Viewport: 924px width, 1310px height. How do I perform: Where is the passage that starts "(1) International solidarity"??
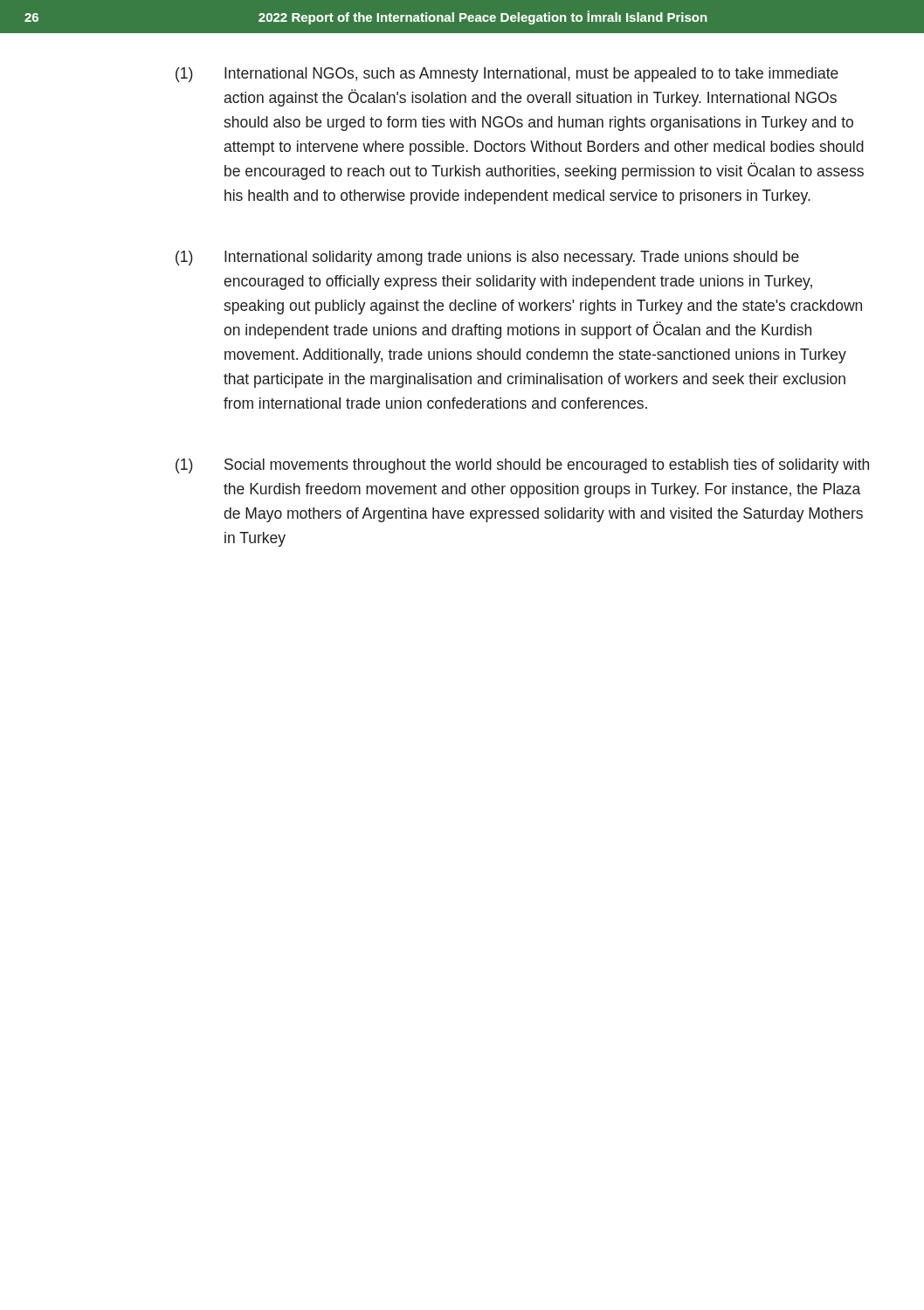coord(523,330)
